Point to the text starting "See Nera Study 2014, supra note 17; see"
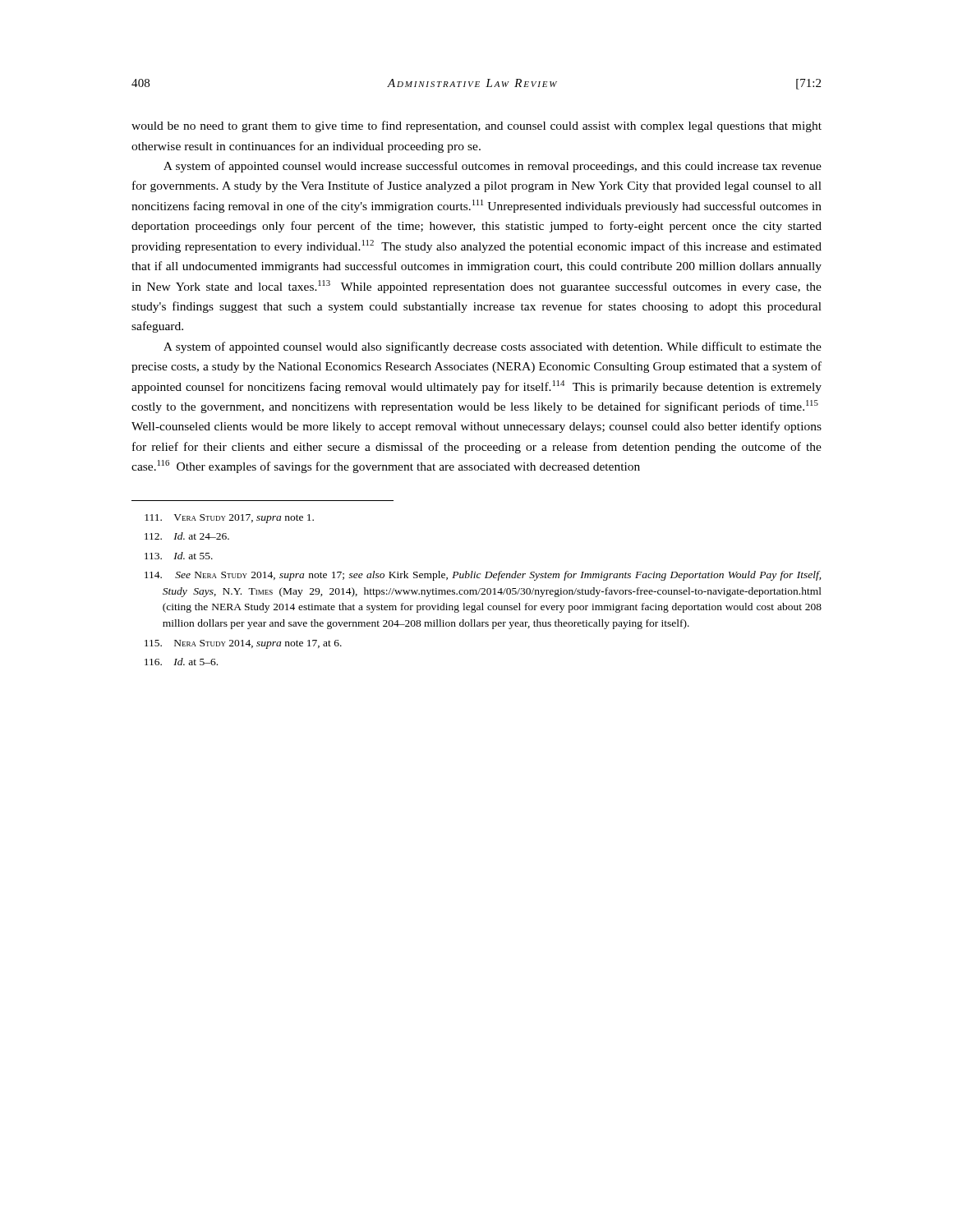The height and width of the screenshot is (1232, 953). (x=476, y=598)
